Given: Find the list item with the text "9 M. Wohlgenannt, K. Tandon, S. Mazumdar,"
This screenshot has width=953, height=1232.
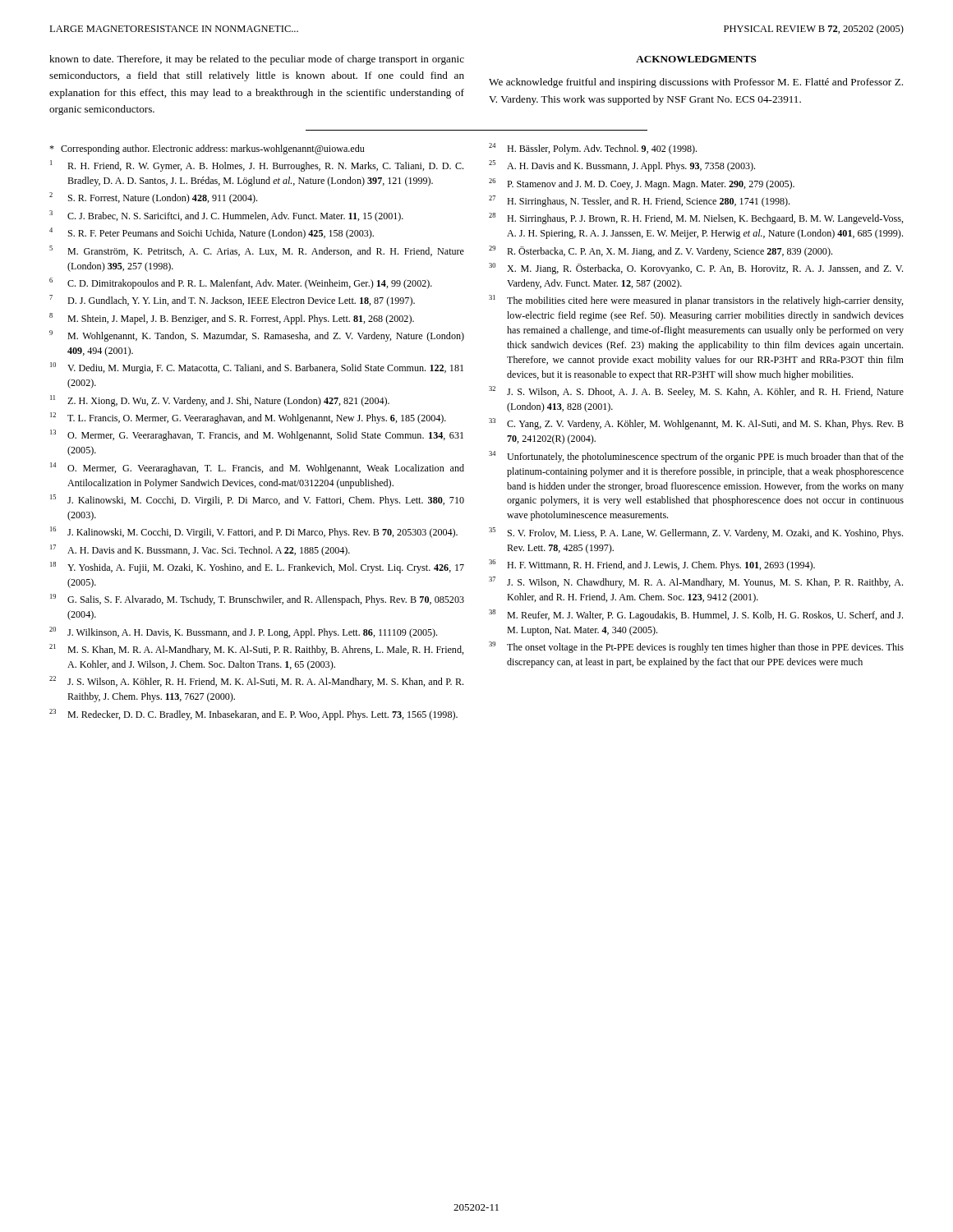Looking at the screenshot, I should pos(257,344).
